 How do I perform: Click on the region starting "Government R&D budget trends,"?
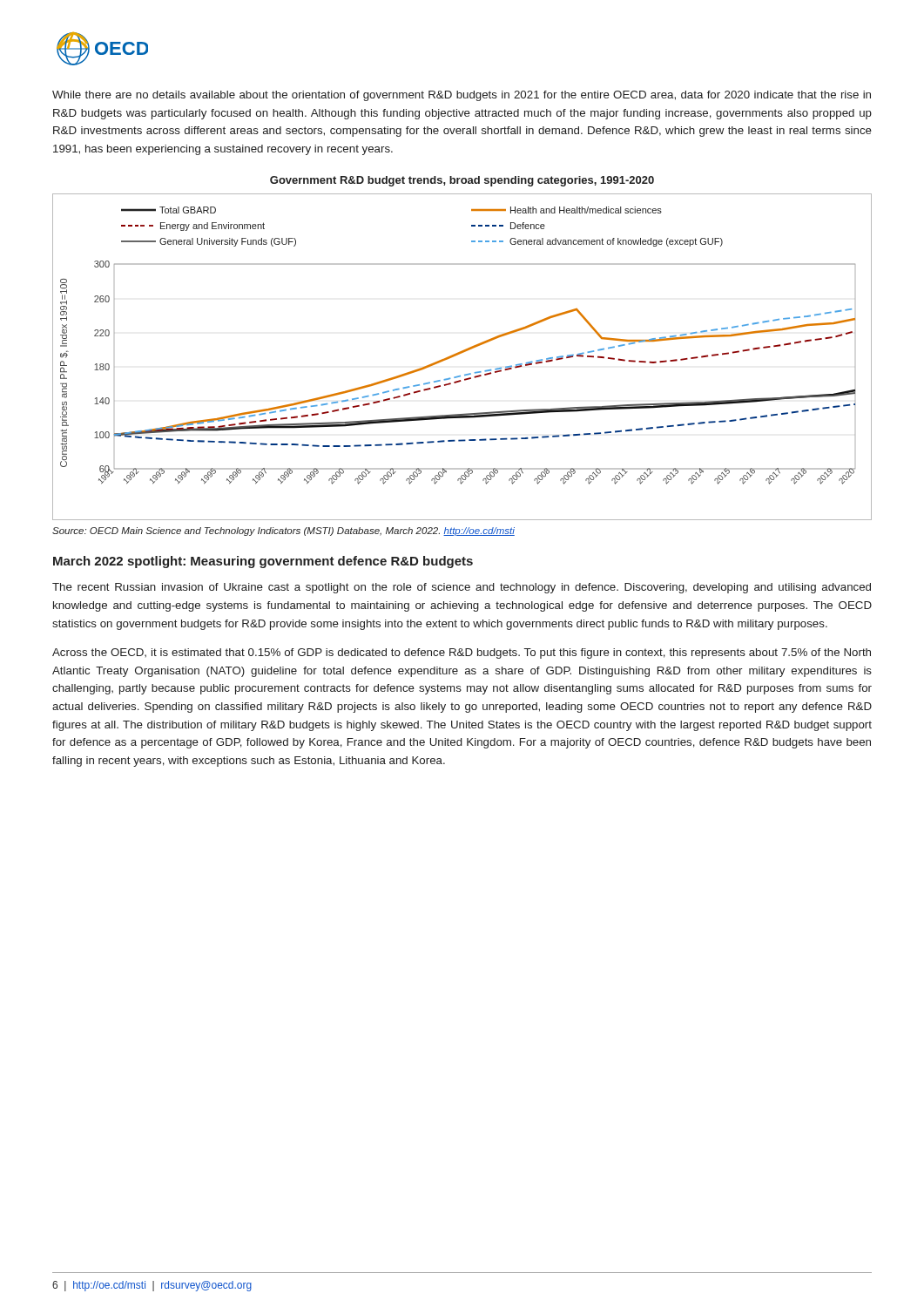point(462,180)
